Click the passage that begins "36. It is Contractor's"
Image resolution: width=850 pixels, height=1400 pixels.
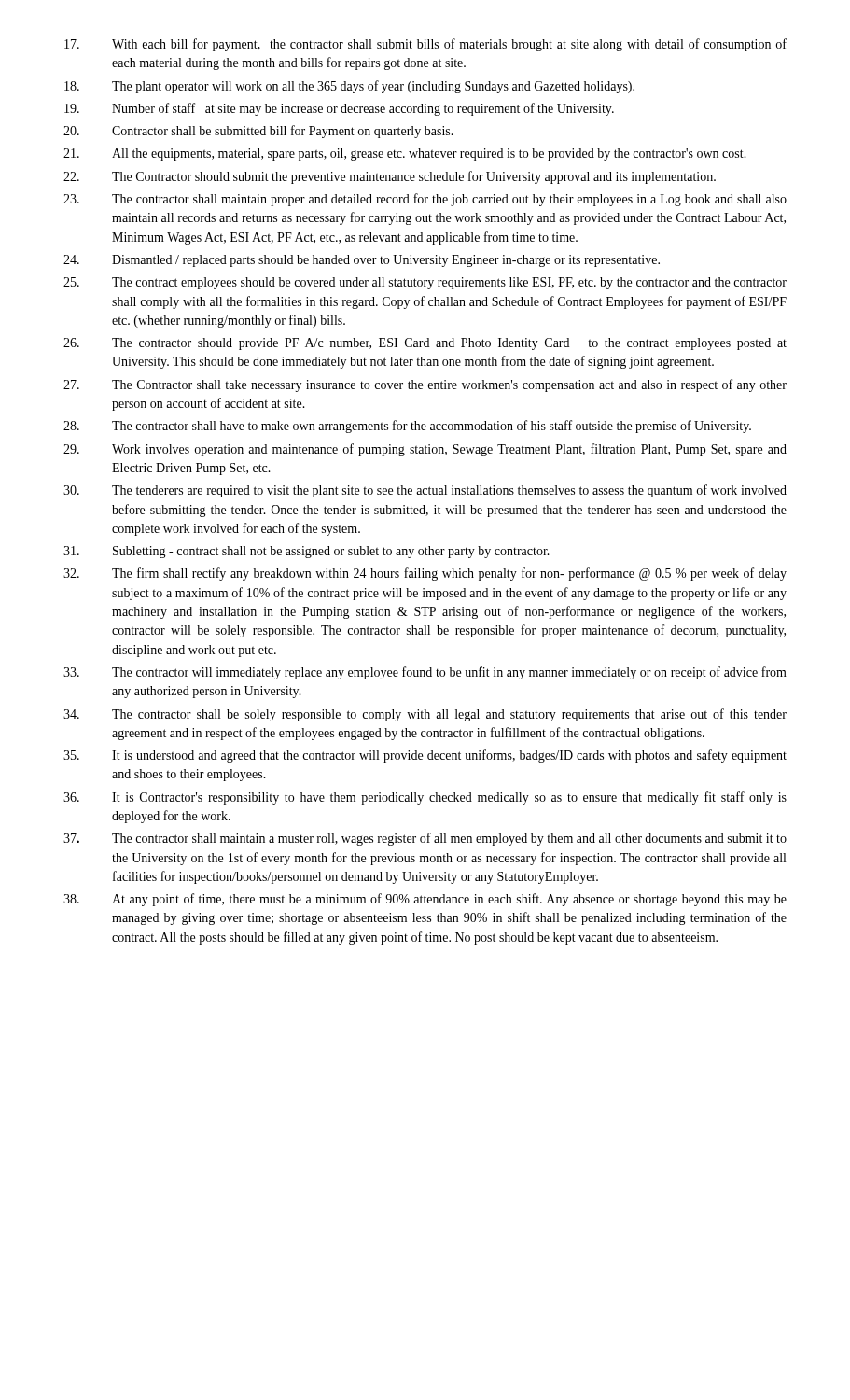pos(425,807)
